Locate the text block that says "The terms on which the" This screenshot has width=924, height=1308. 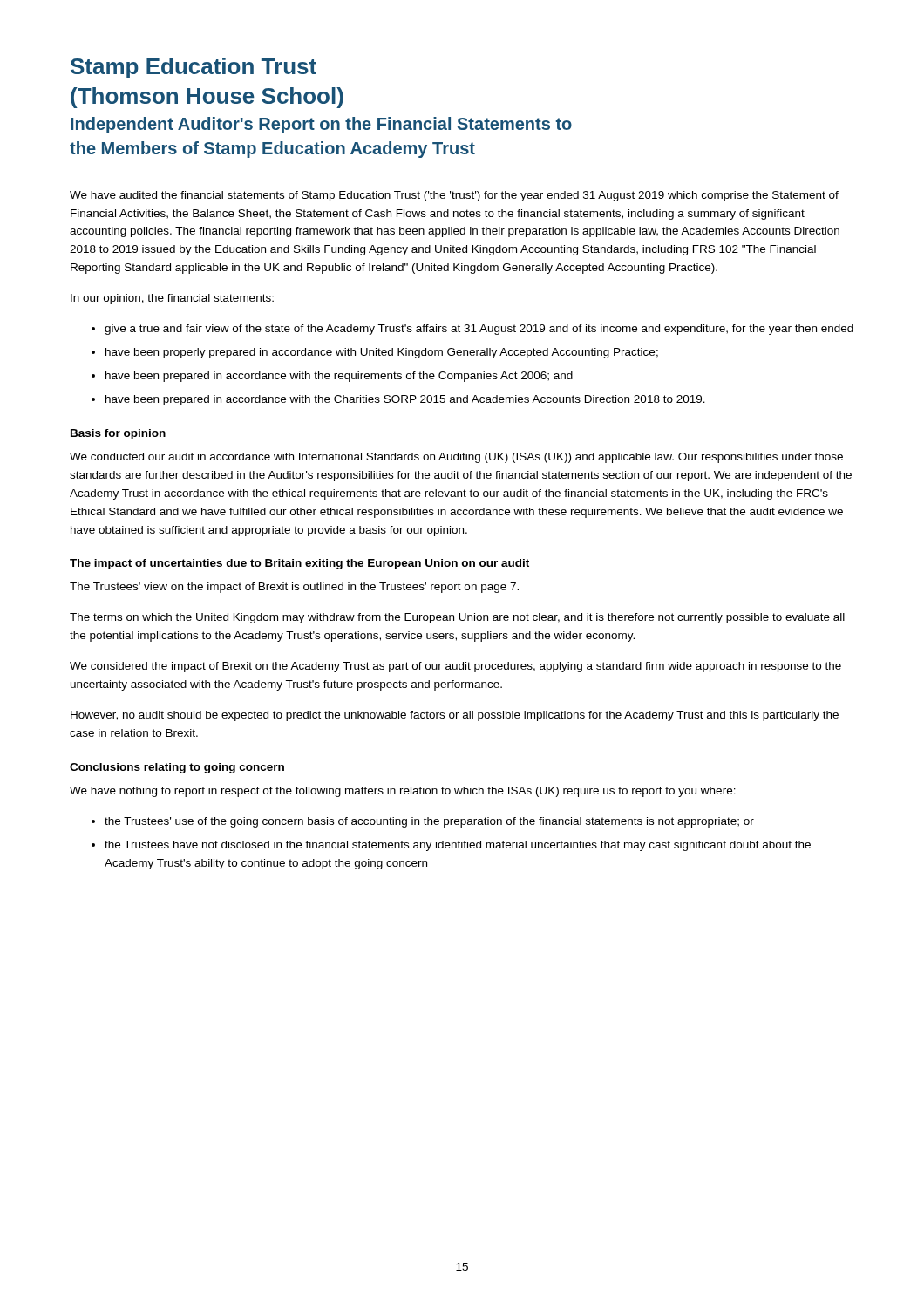pos(457,626)
